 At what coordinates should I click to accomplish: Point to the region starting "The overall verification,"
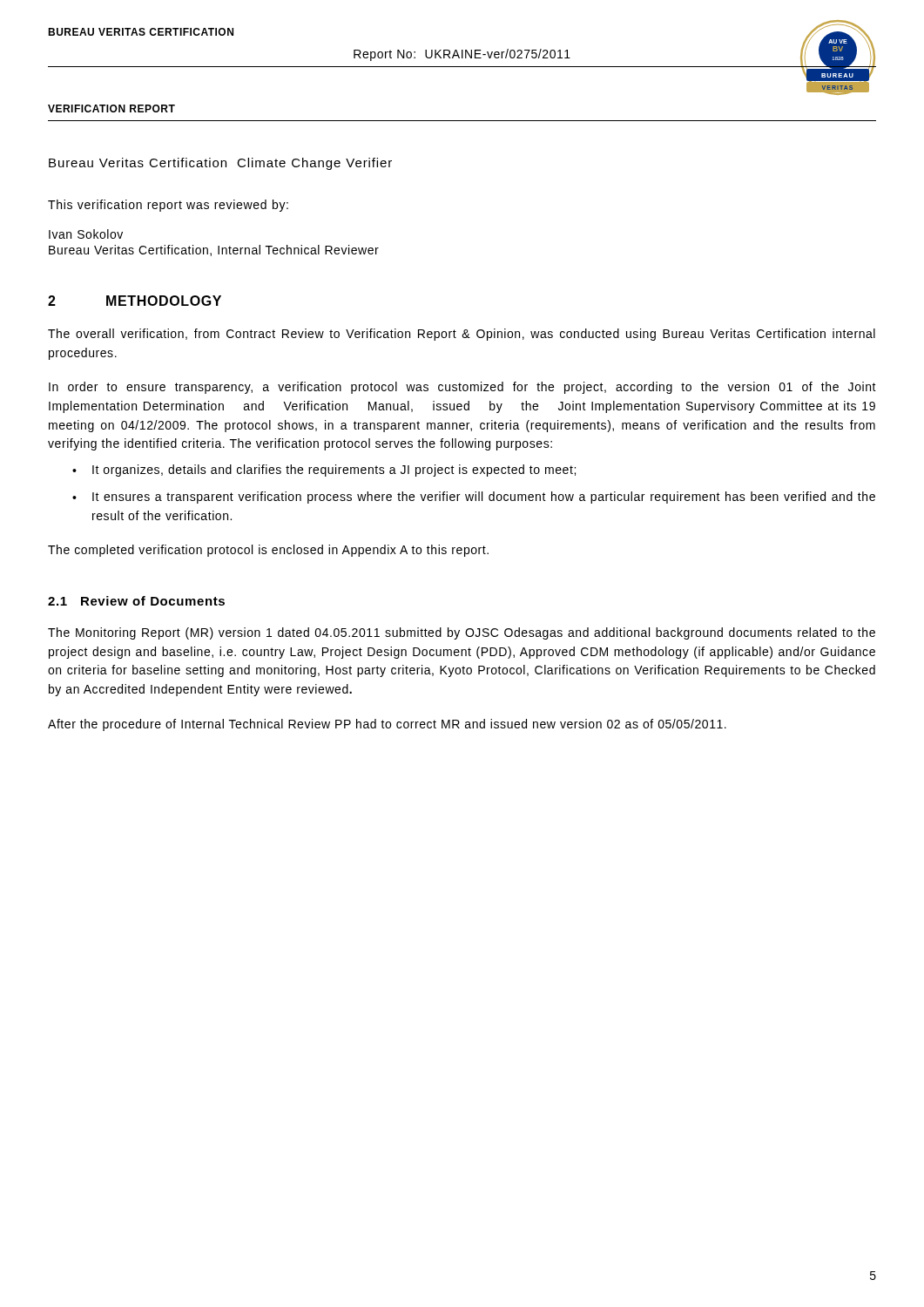pyautogui.click(x=462, y=343)
